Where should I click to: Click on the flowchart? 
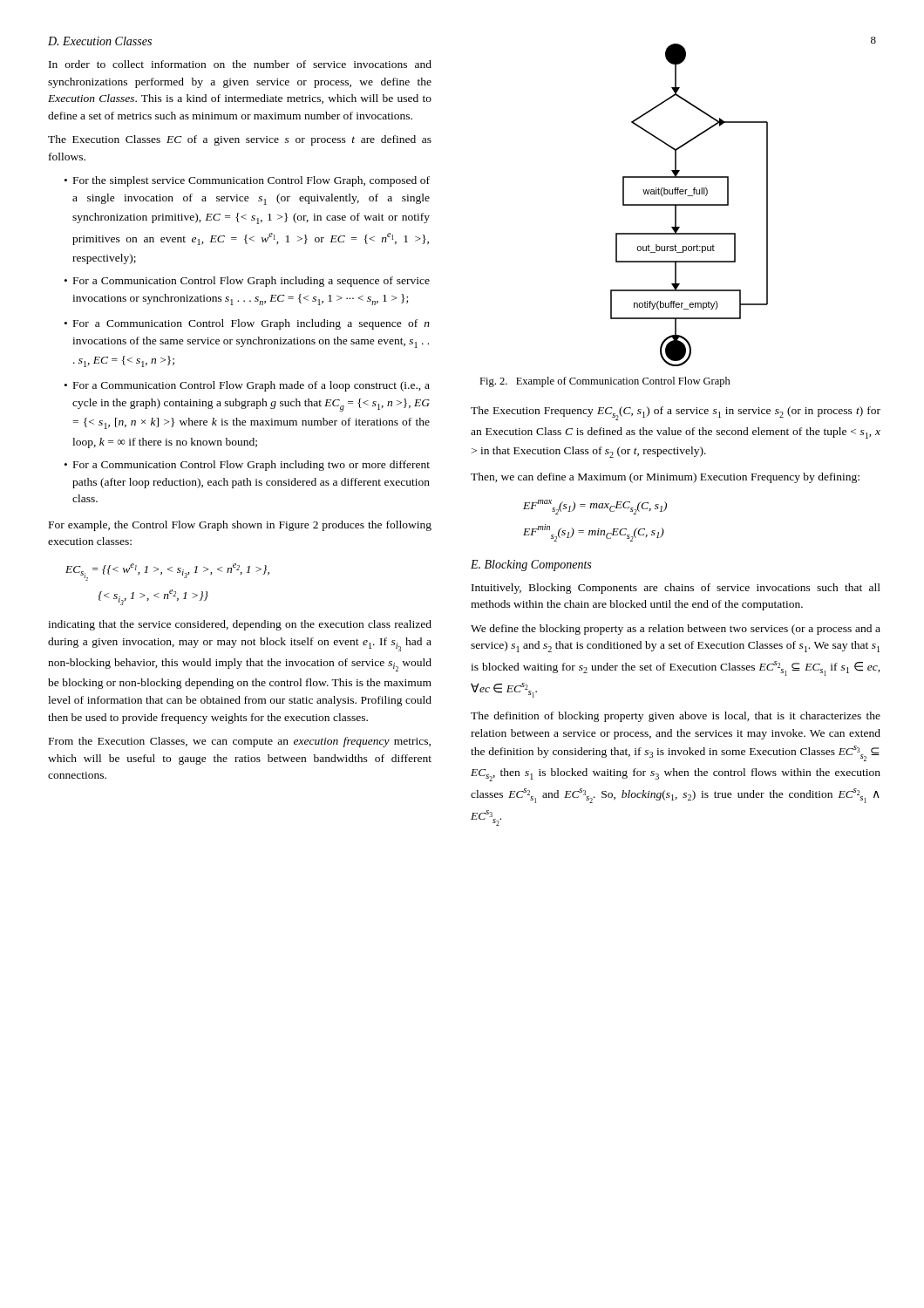coord(676,202)
